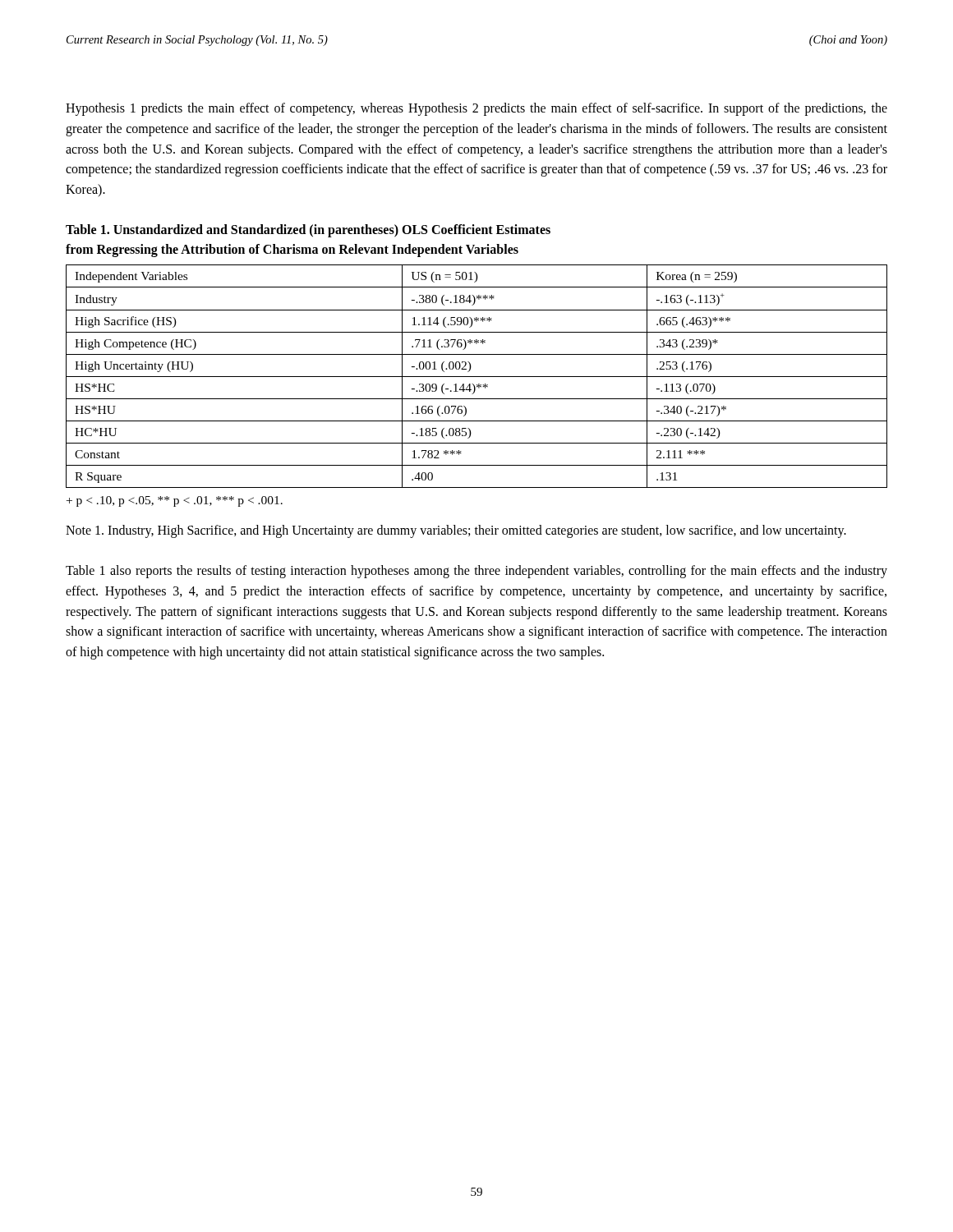Select a footnote
953x1232 pixels.
(x=174, y=500)
